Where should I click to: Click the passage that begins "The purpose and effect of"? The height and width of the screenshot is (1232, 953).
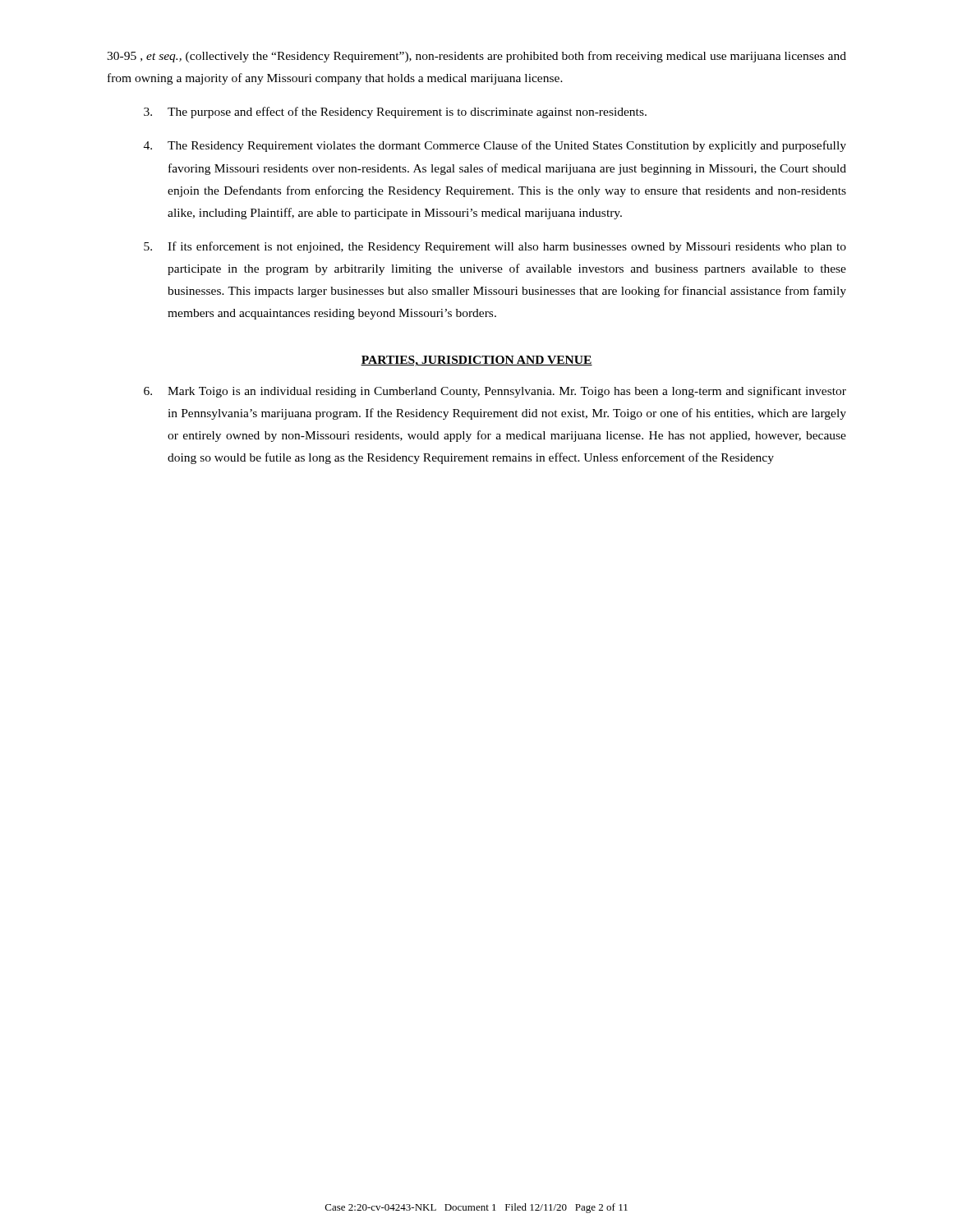pos(476,112)
